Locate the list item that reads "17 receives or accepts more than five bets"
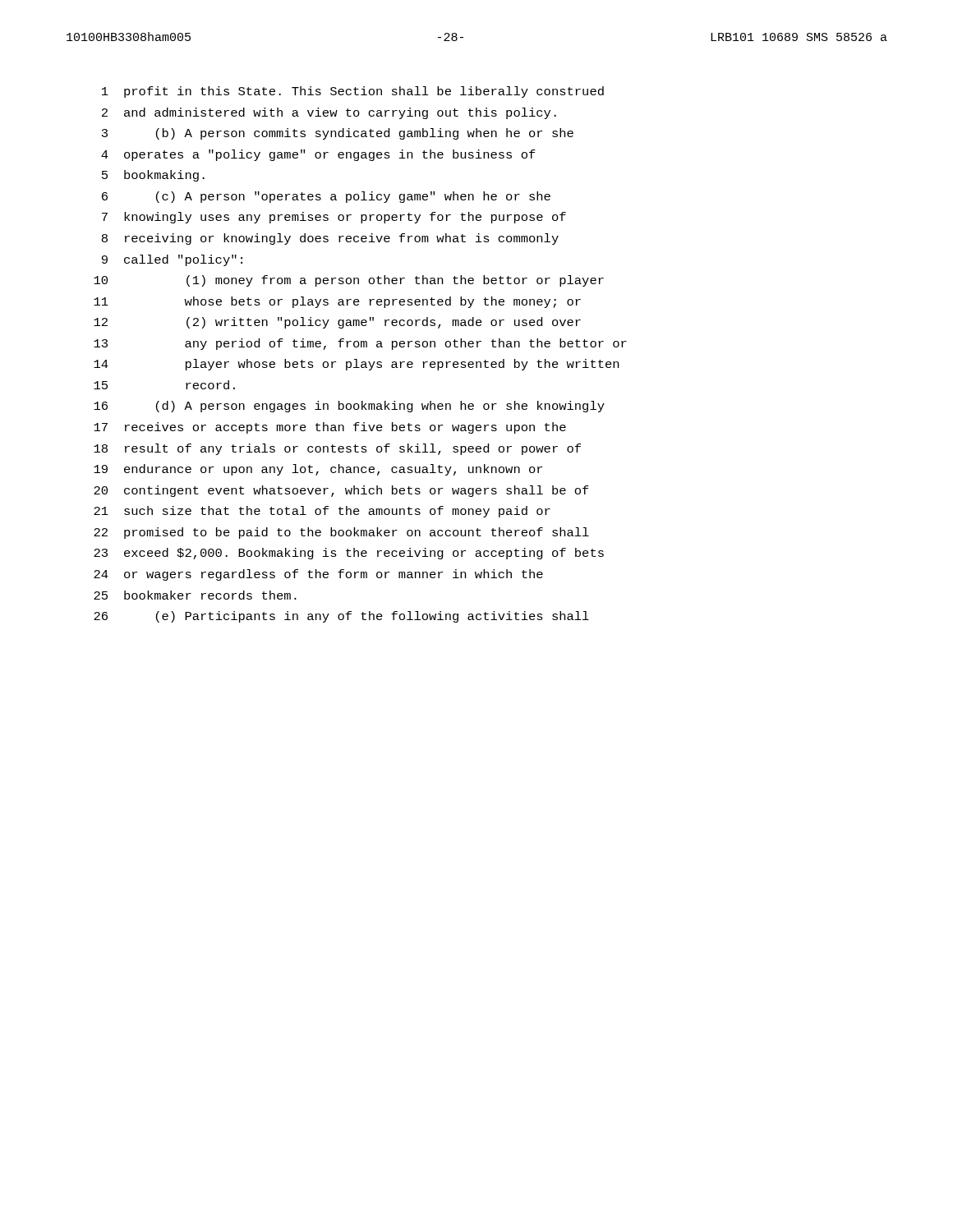 coord(476,429)
